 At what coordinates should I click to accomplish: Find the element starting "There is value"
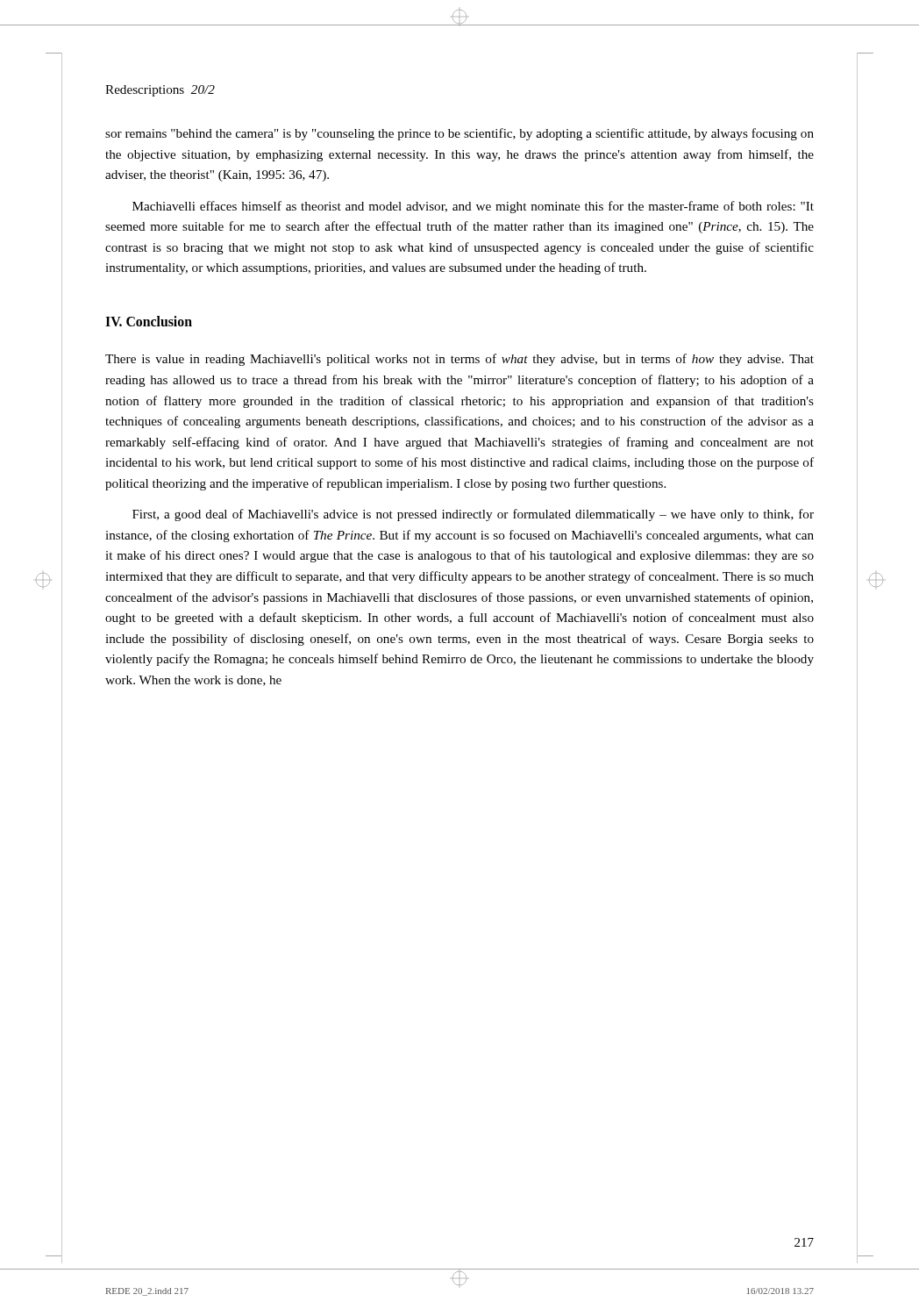(460, 421)
